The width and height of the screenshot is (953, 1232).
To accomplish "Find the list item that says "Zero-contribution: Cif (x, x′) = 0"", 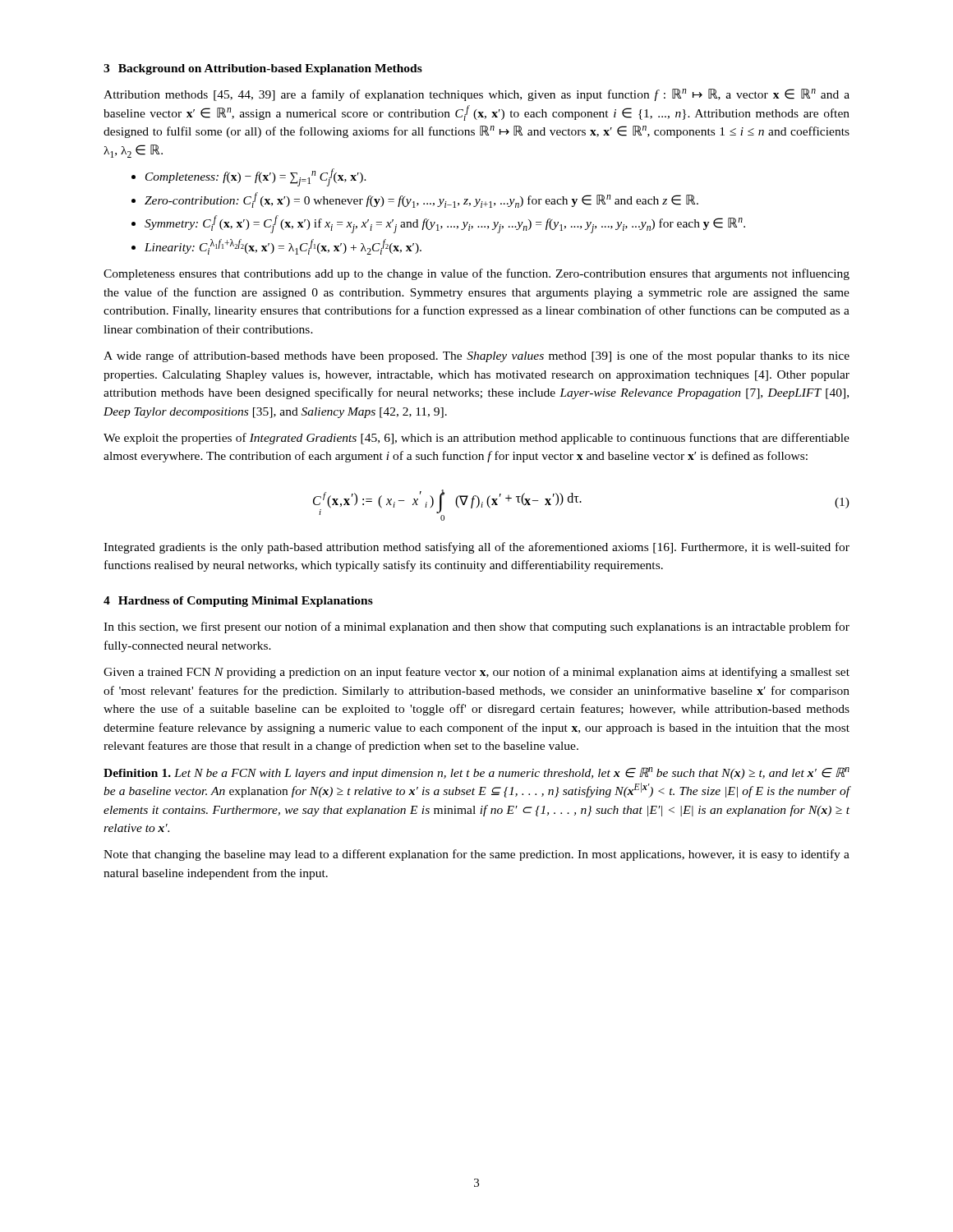I will [489, 200].
